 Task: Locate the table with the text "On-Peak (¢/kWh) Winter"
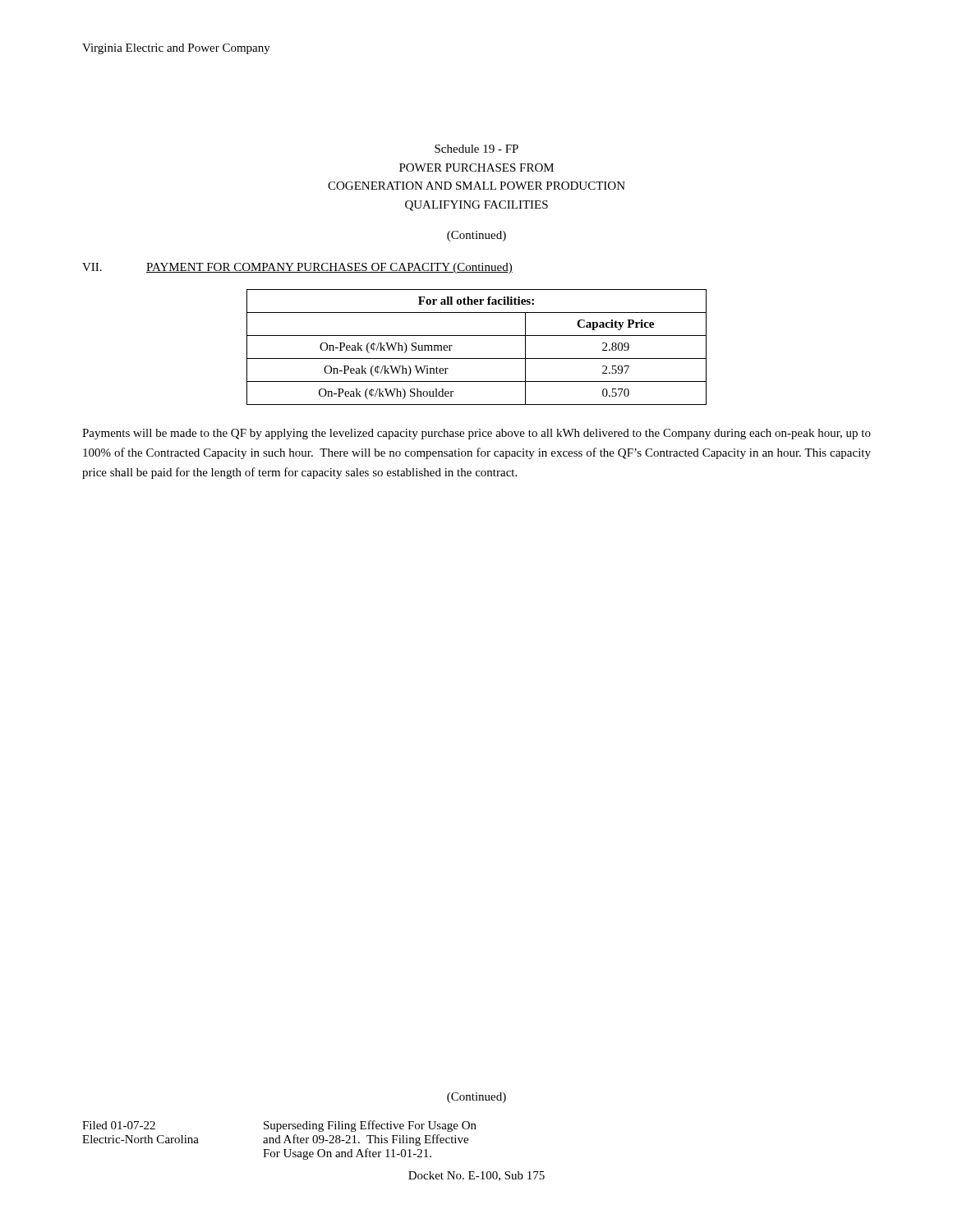point(476,347)
